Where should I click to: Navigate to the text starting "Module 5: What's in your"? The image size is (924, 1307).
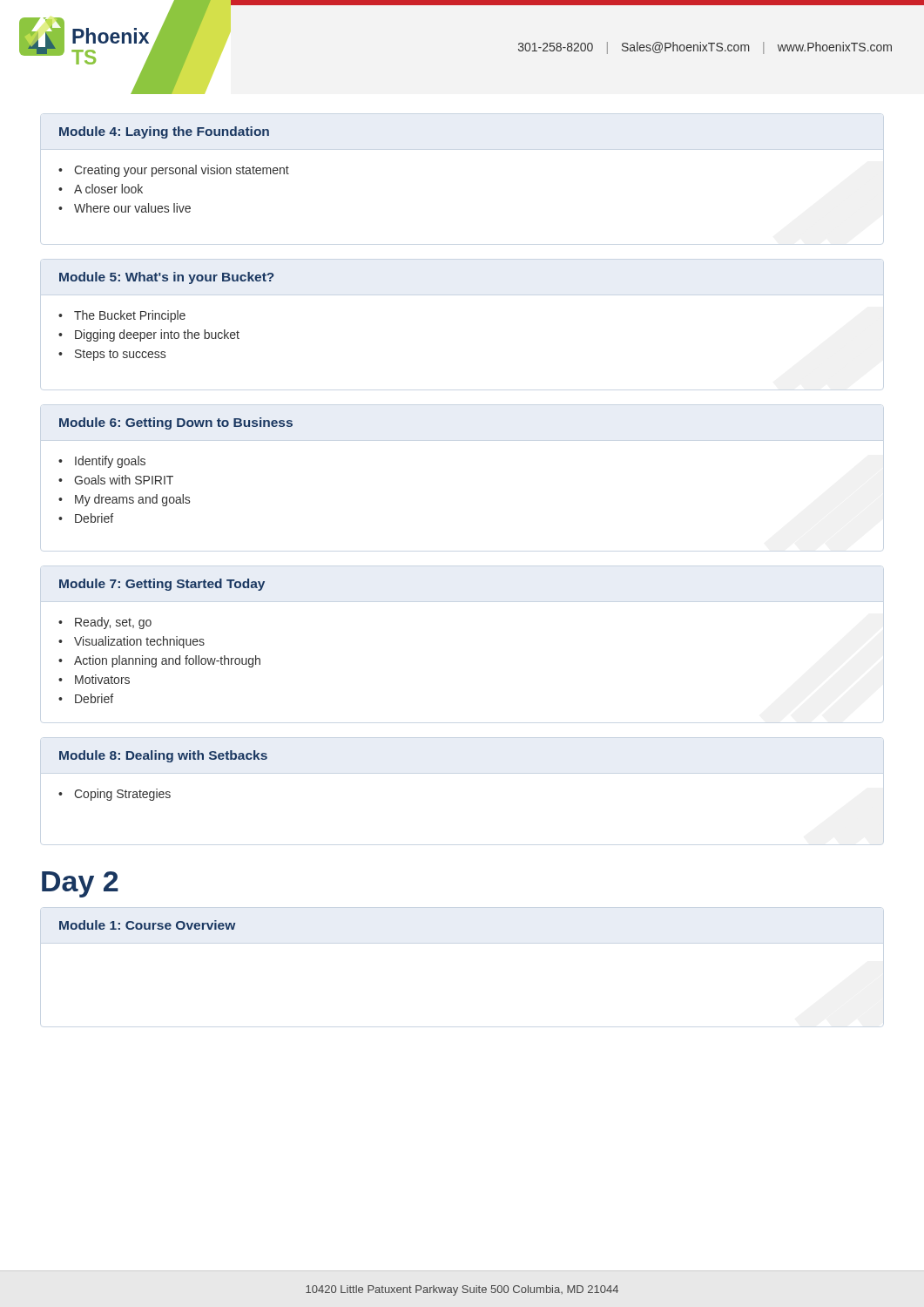[167, 278]
